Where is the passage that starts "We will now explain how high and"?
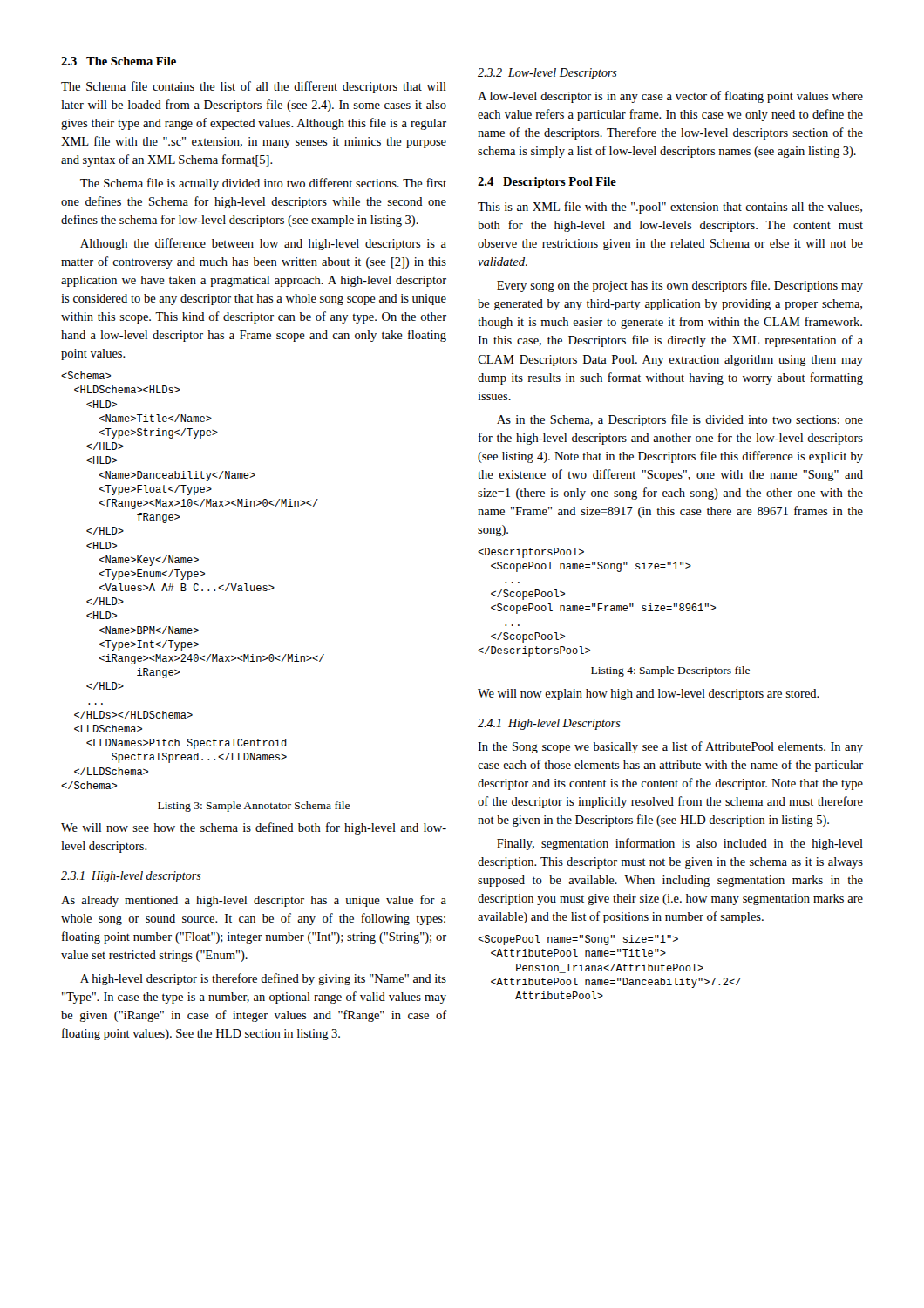The width and height of the screenshot is (924, 1308). [670, 693]
